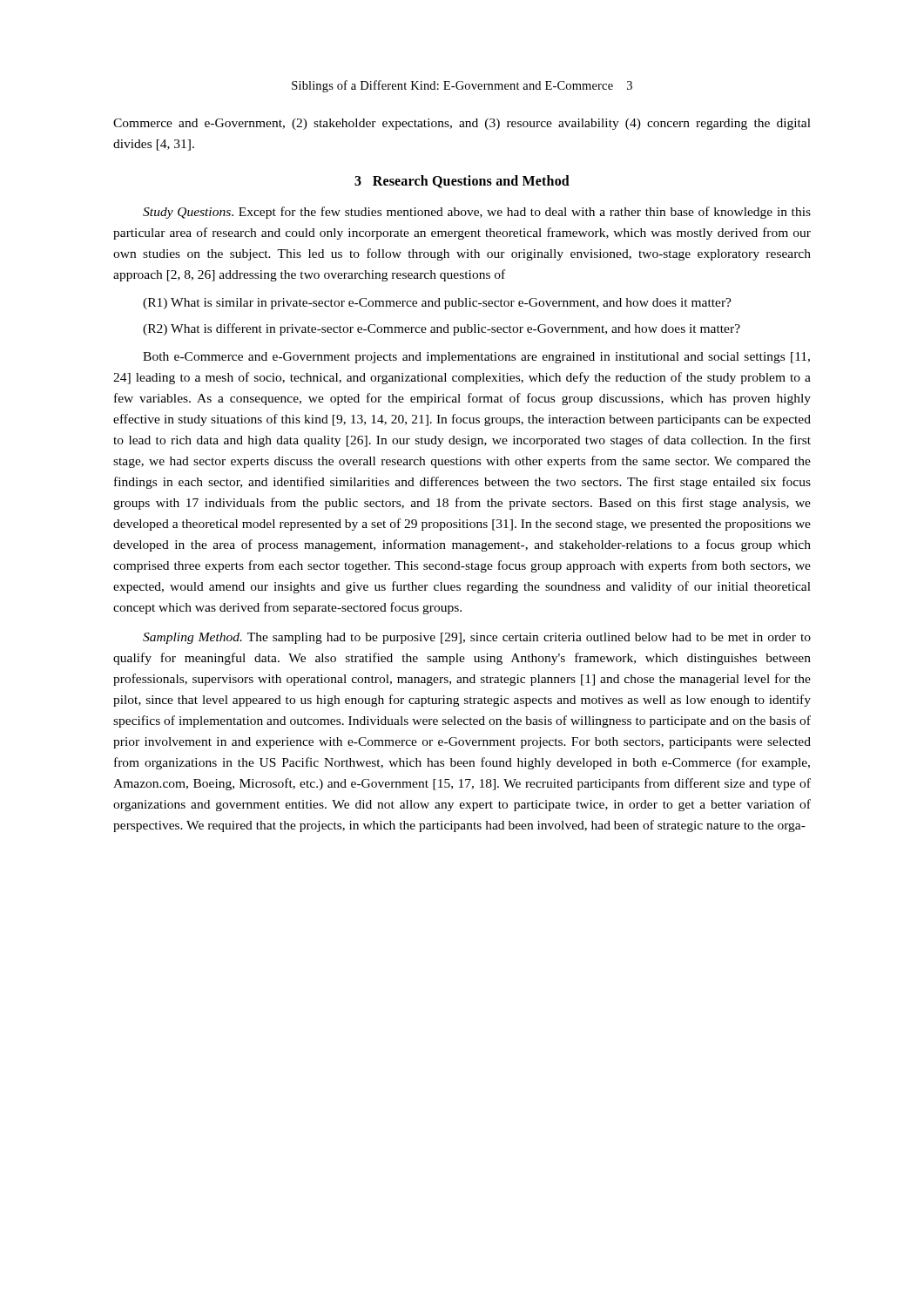The height and width of the screenshot is (1307, 924).
Task: Point to the block beginning "(R1) What is similar in"
Action: coord(437,302)
